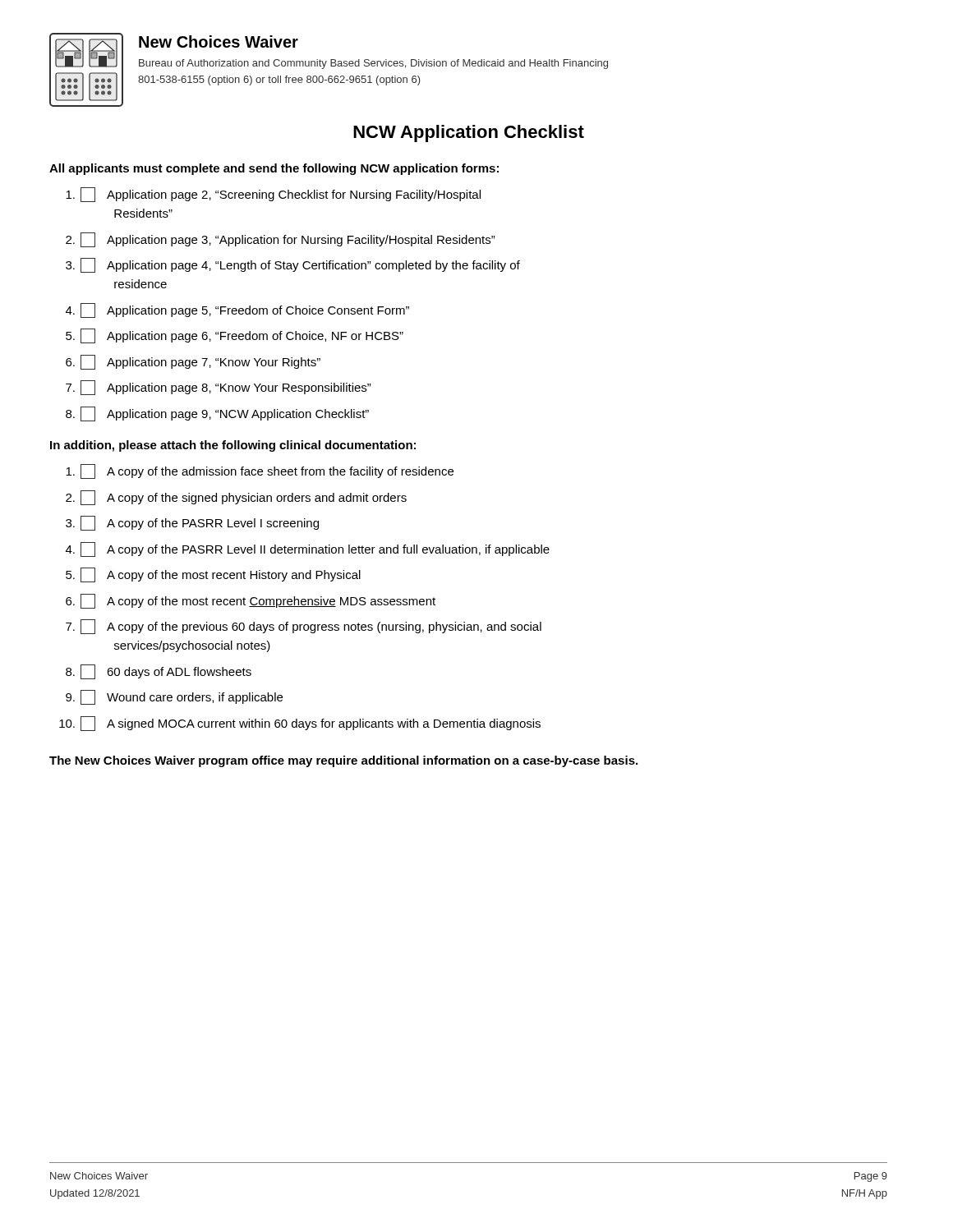Image resolution: width=953 pixels, height=1232 pixels.
Task: Find the block on this page that starts "A copy of the"
Action: point(260,471)
